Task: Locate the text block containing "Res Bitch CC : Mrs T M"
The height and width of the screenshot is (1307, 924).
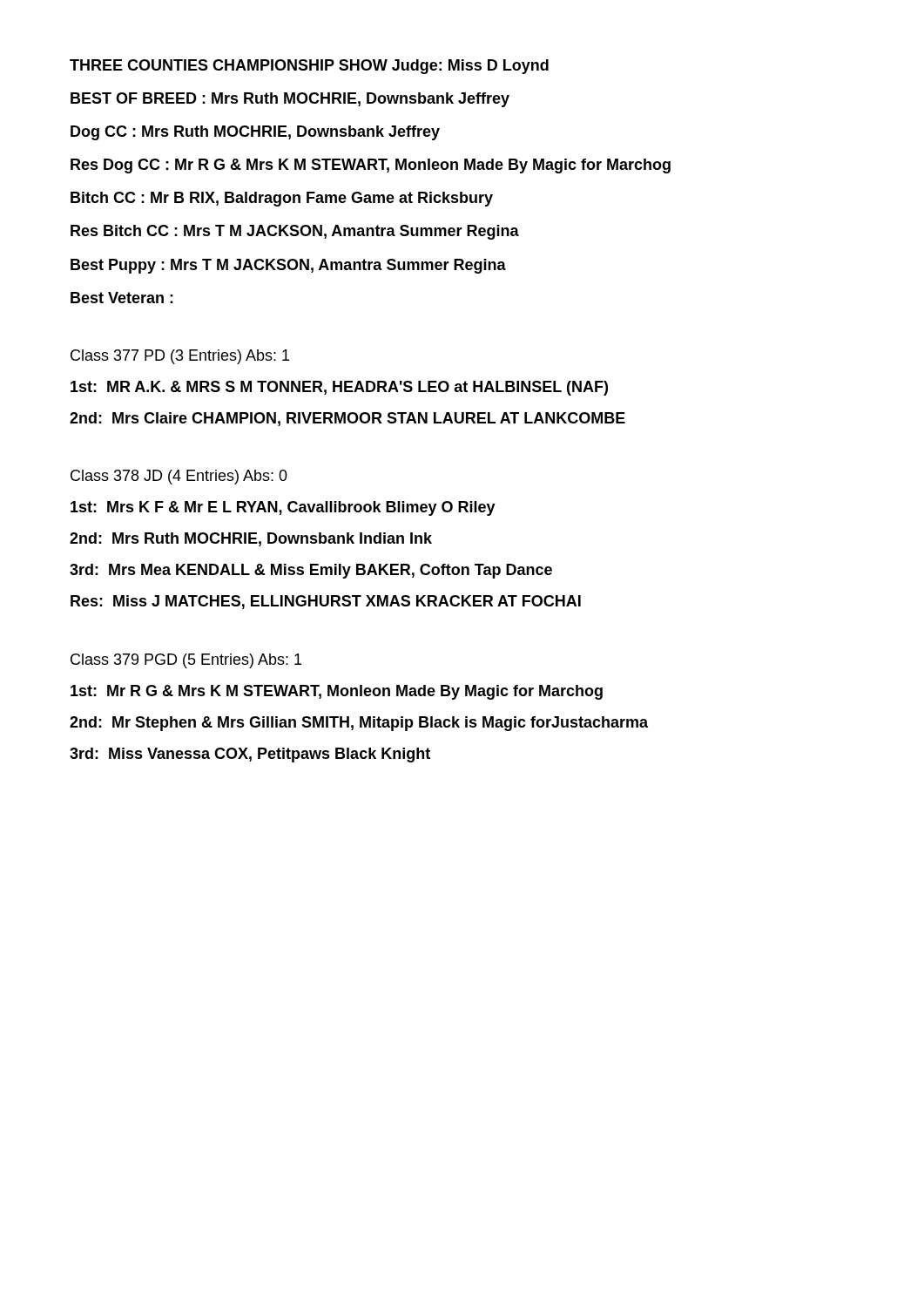Action: coord(294,231)
